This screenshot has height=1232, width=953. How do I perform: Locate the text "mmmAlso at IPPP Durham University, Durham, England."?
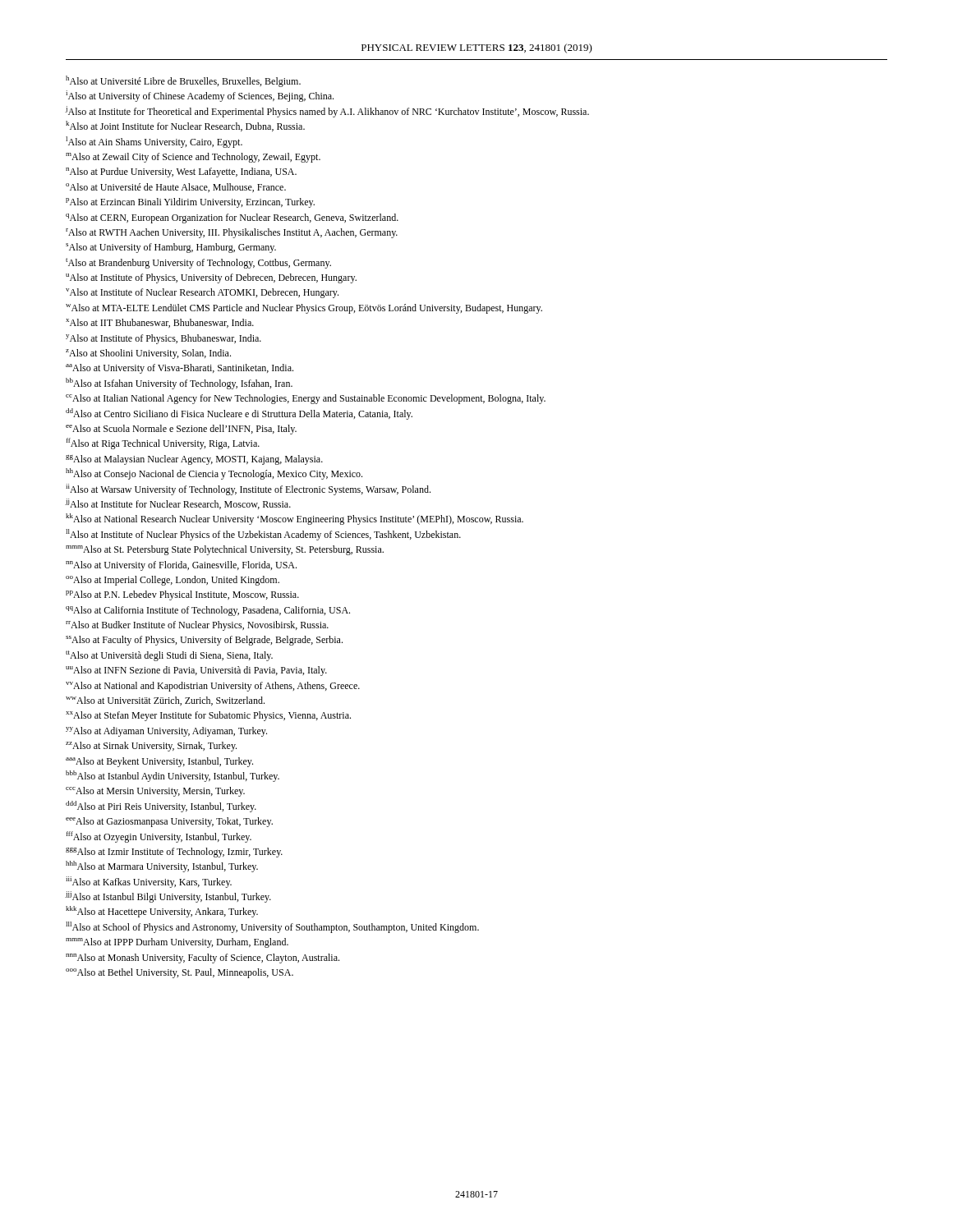click(177, 942)
